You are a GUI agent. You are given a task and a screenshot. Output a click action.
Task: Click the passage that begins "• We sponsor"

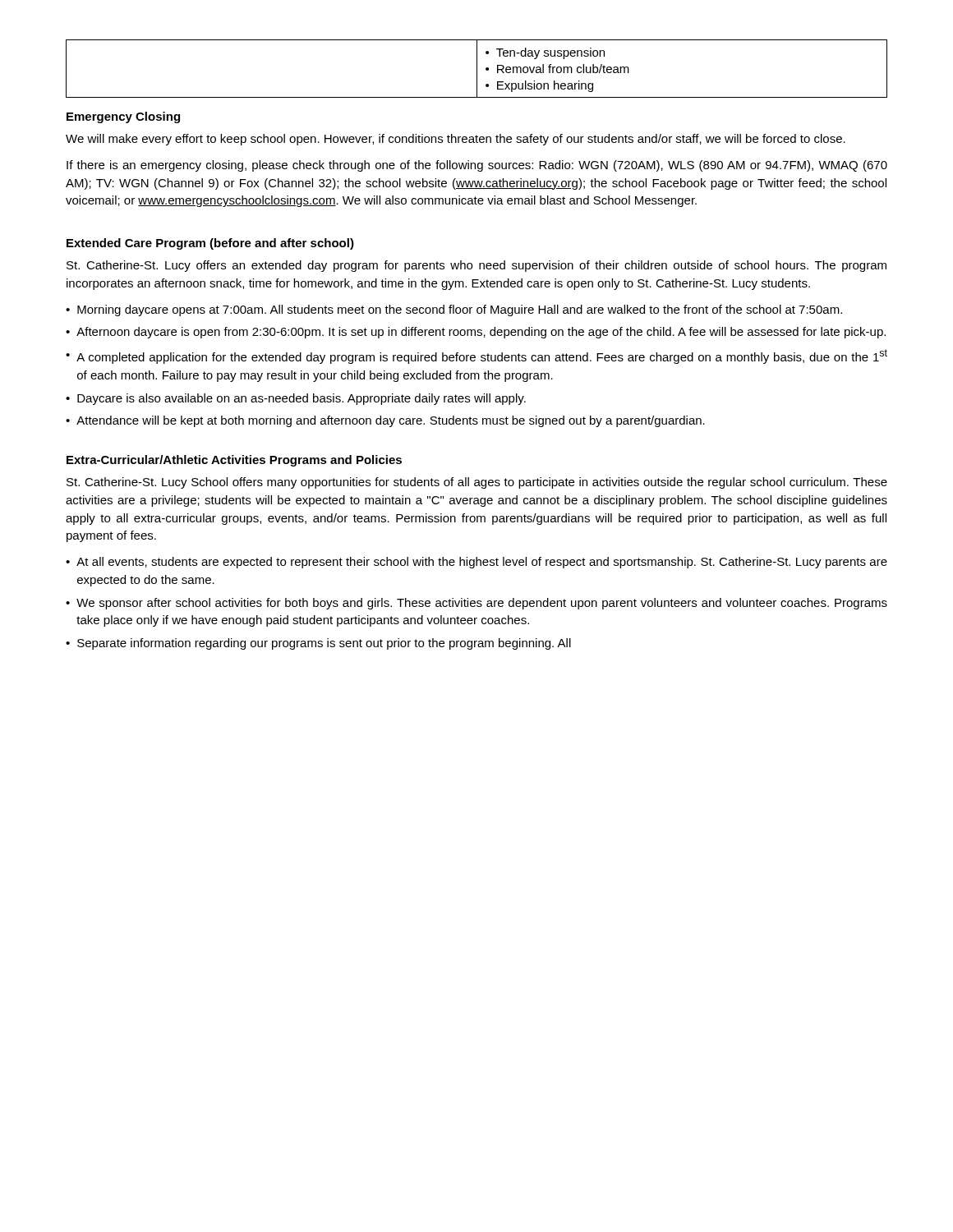(476, 611)
